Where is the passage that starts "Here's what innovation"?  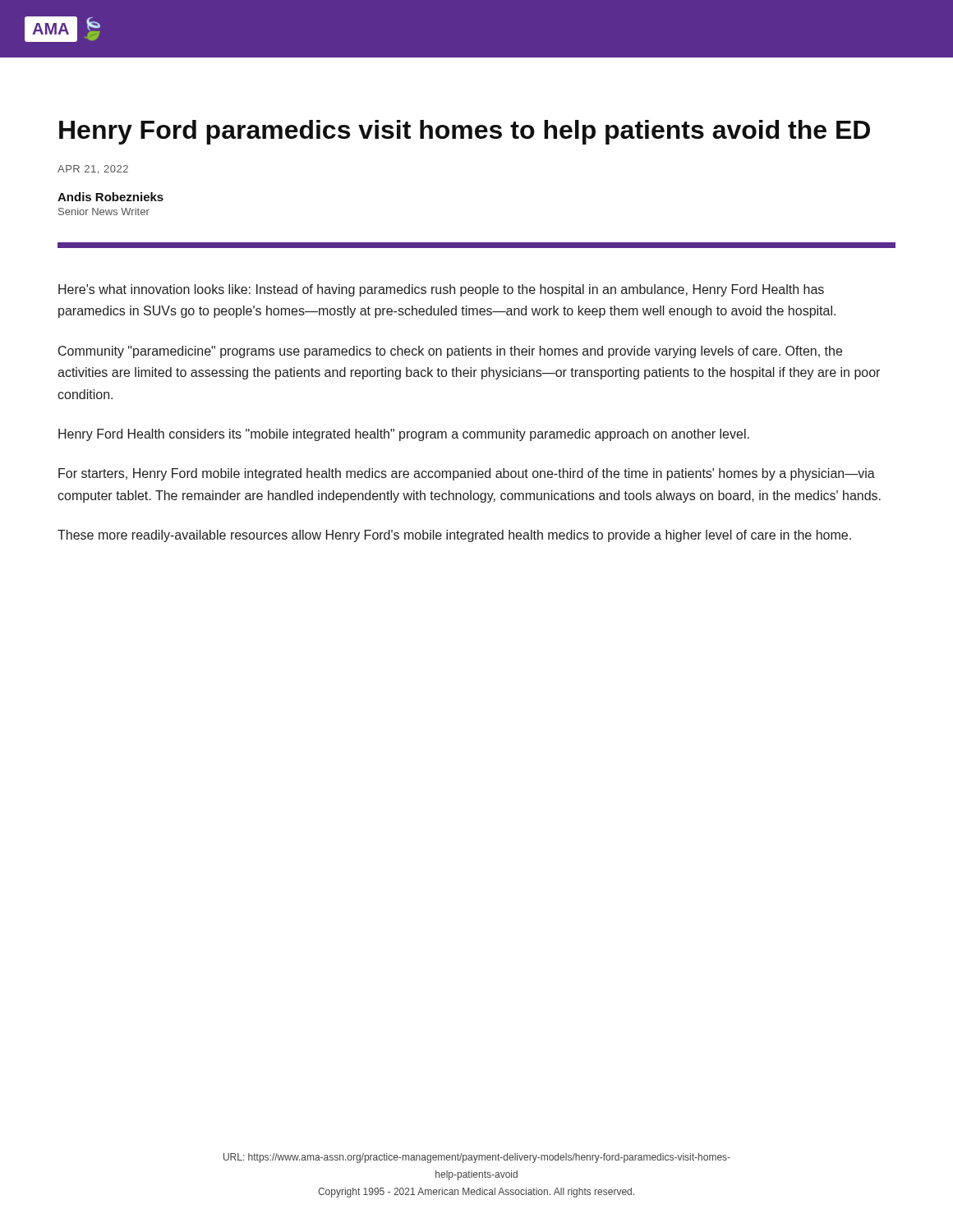point(447,300)
